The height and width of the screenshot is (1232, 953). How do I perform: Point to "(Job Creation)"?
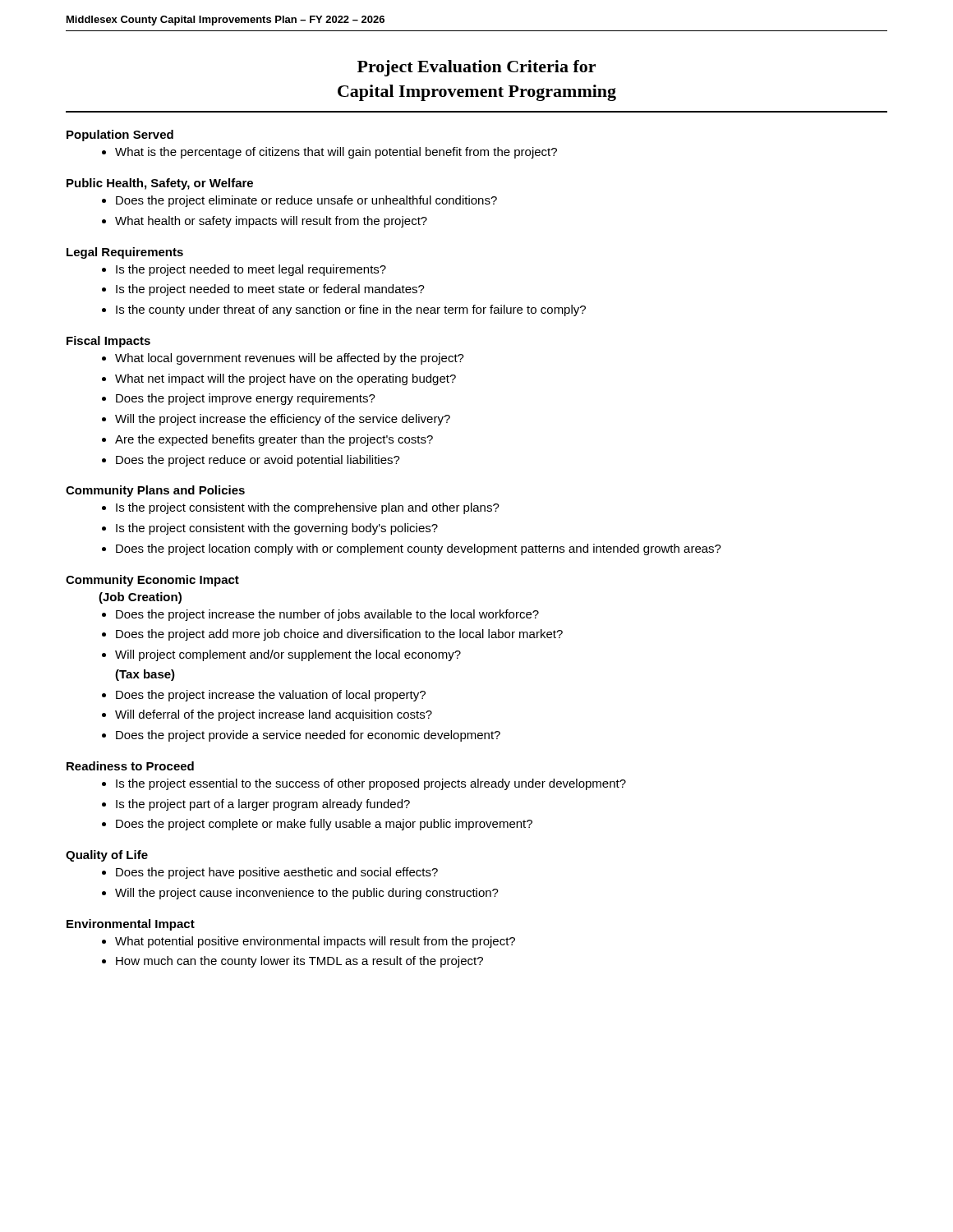pyautogui.click(x=140, y=596)
